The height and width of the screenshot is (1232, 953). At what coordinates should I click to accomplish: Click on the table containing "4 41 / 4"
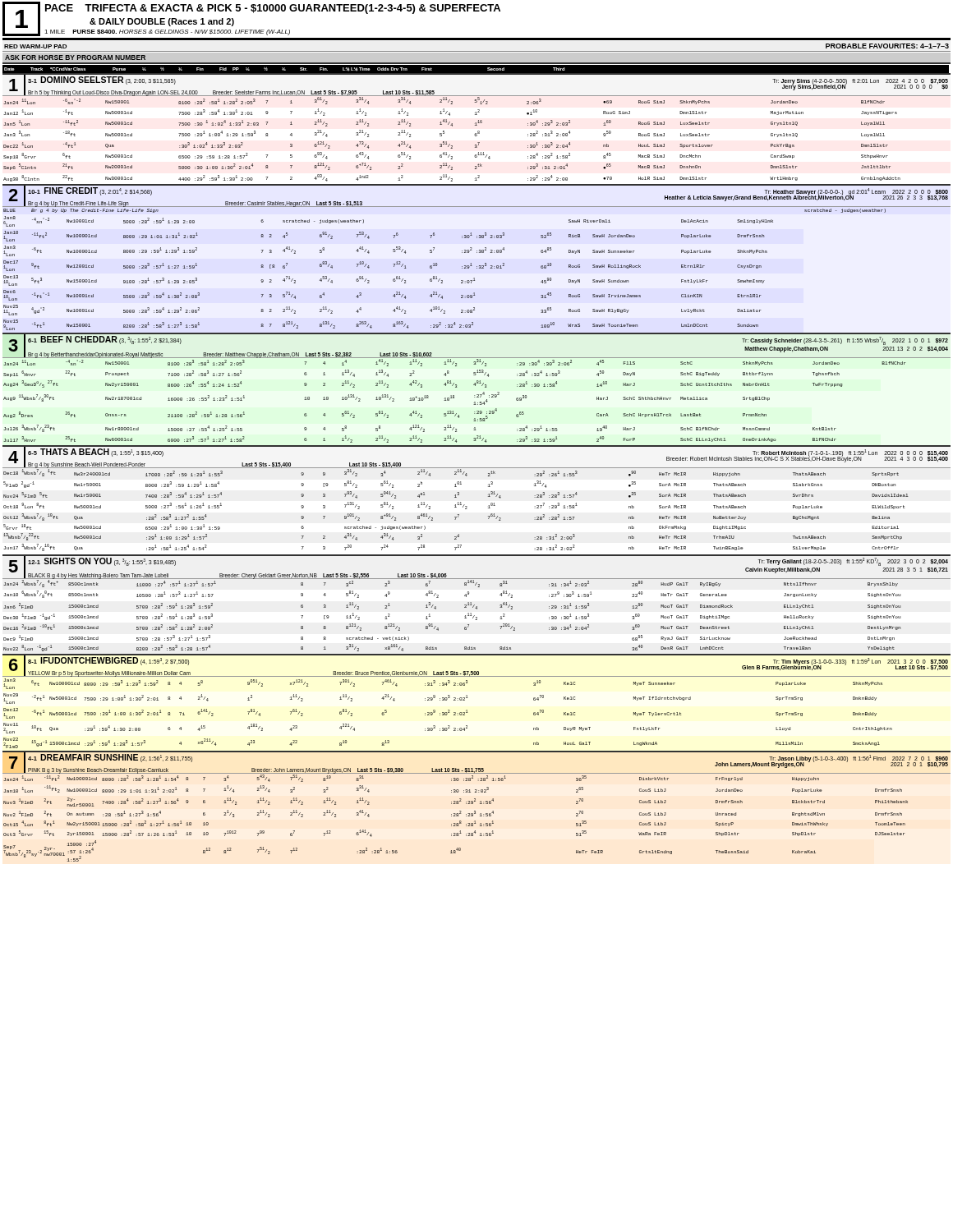coord(476,258)
